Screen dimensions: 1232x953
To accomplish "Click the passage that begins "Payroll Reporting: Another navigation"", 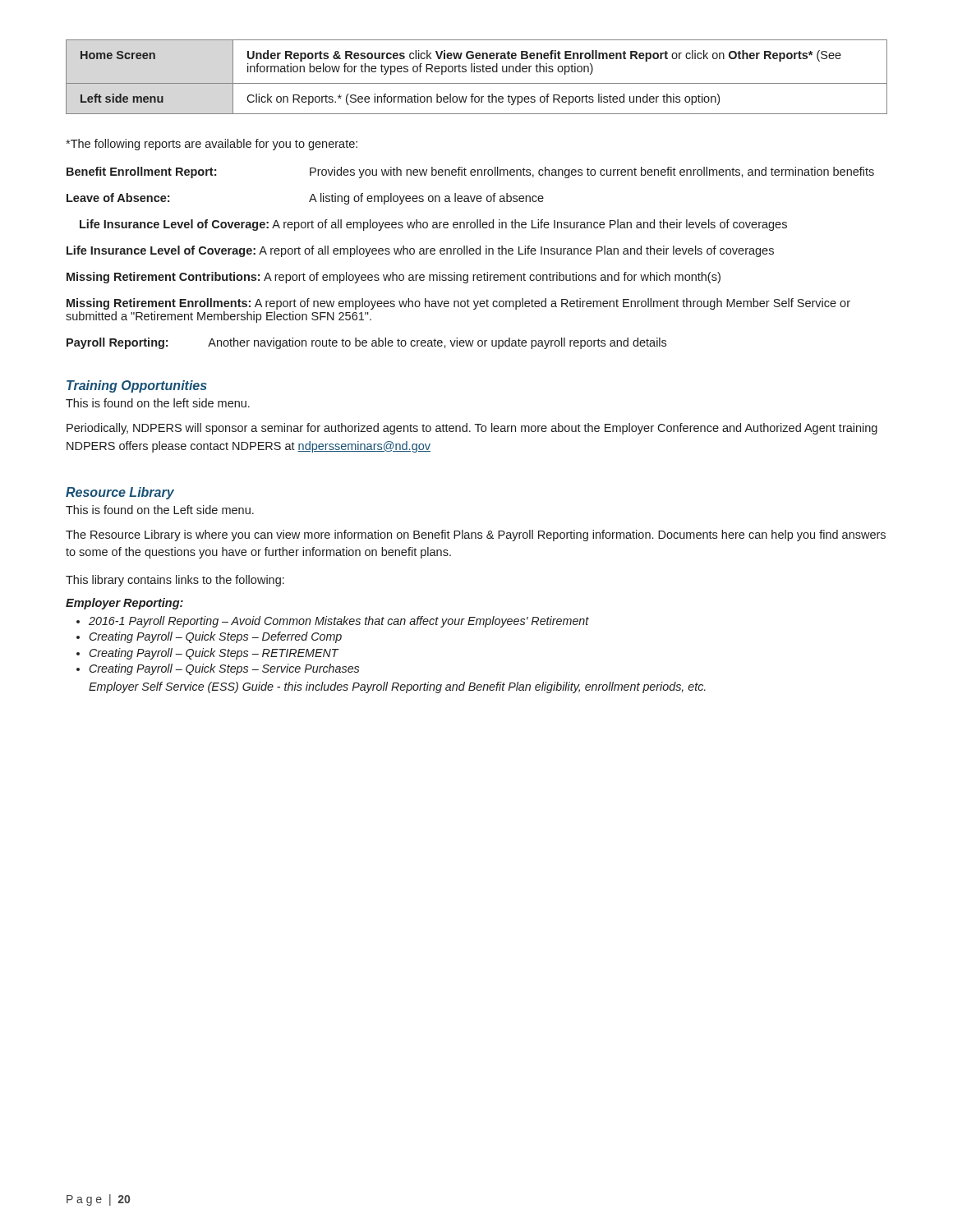I will coord(366,342).
